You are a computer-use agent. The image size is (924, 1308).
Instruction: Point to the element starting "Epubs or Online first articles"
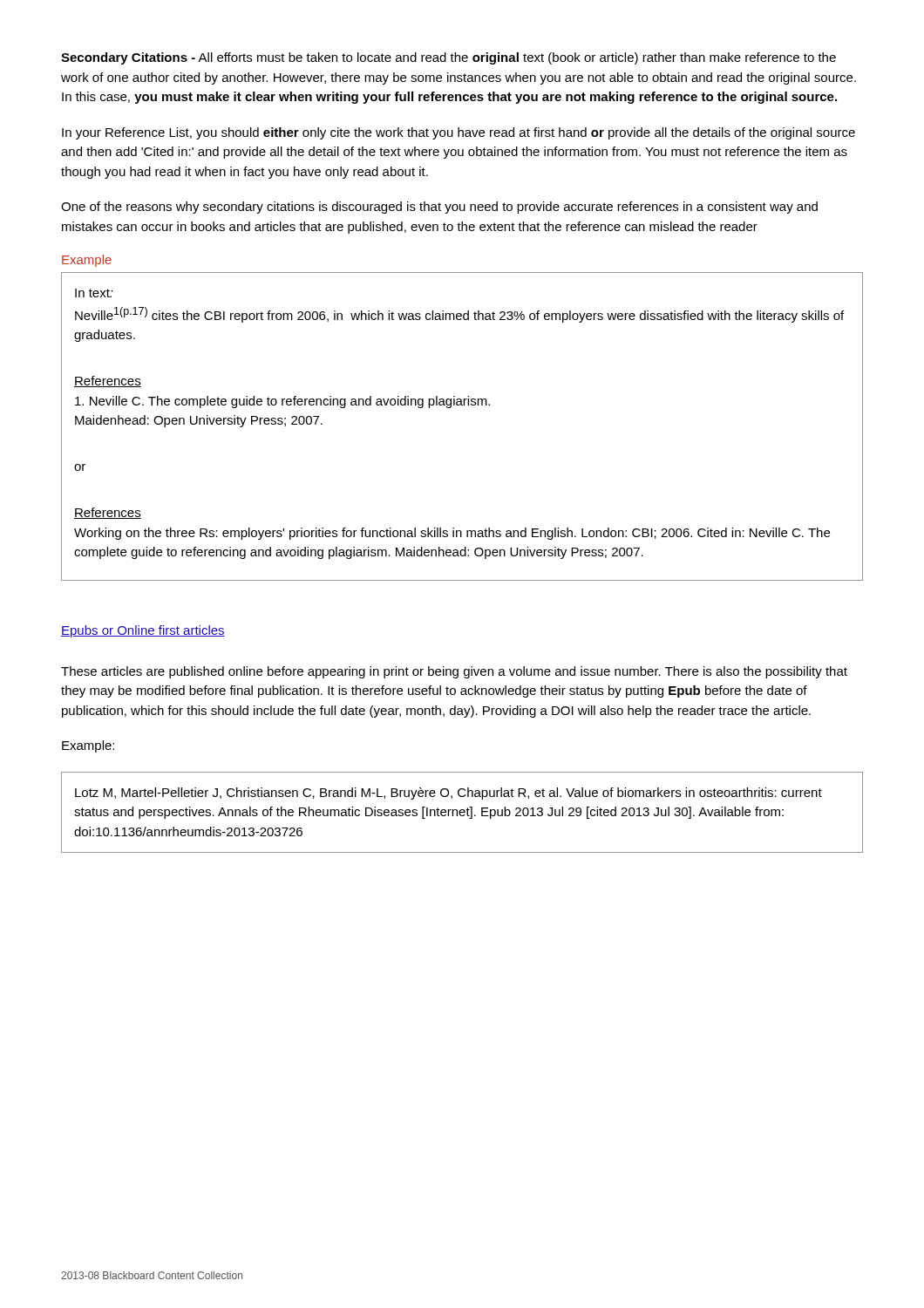(143, 630)
